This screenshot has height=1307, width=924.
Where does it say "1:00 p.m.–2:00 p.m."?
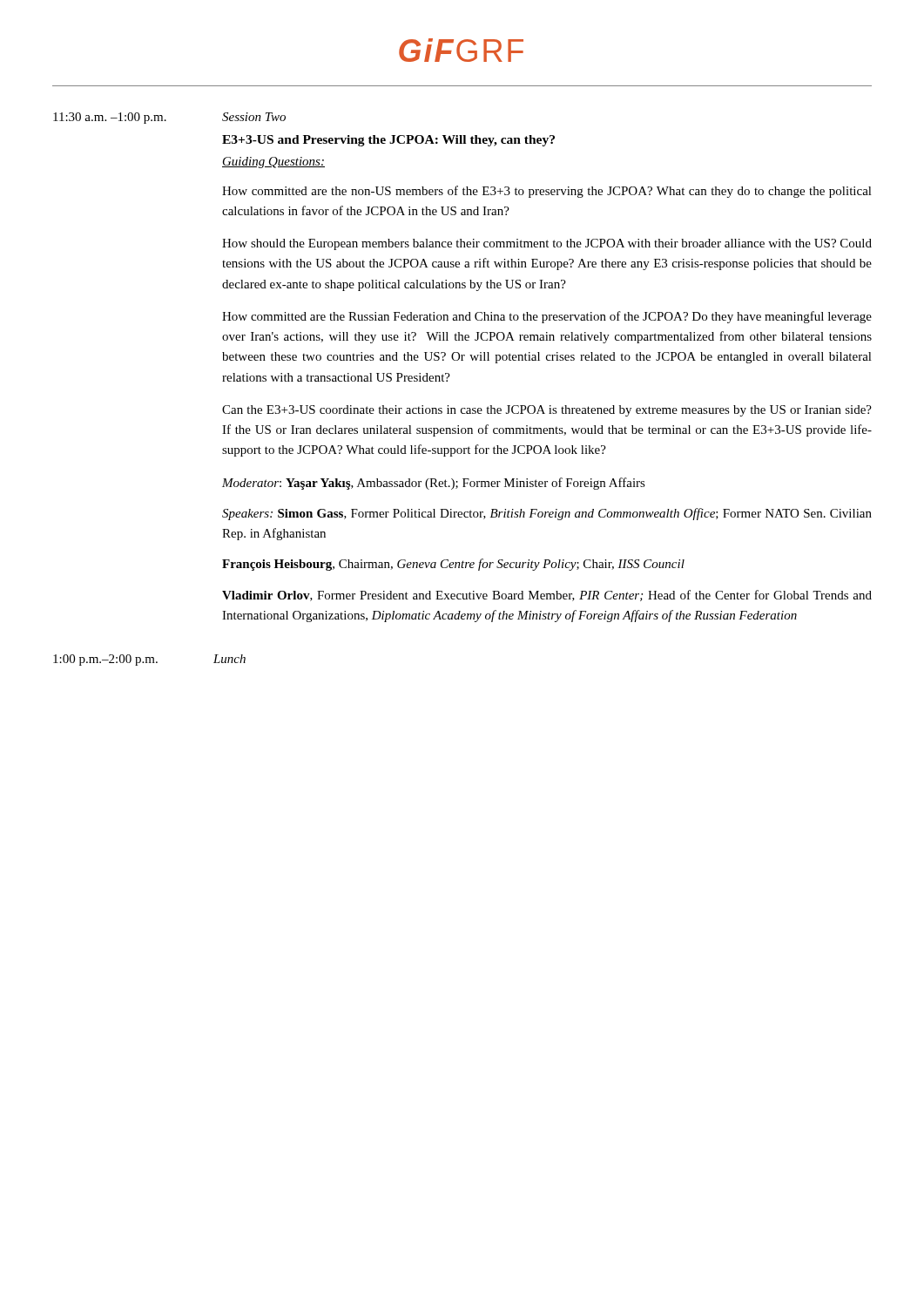(x=105, y=659)
